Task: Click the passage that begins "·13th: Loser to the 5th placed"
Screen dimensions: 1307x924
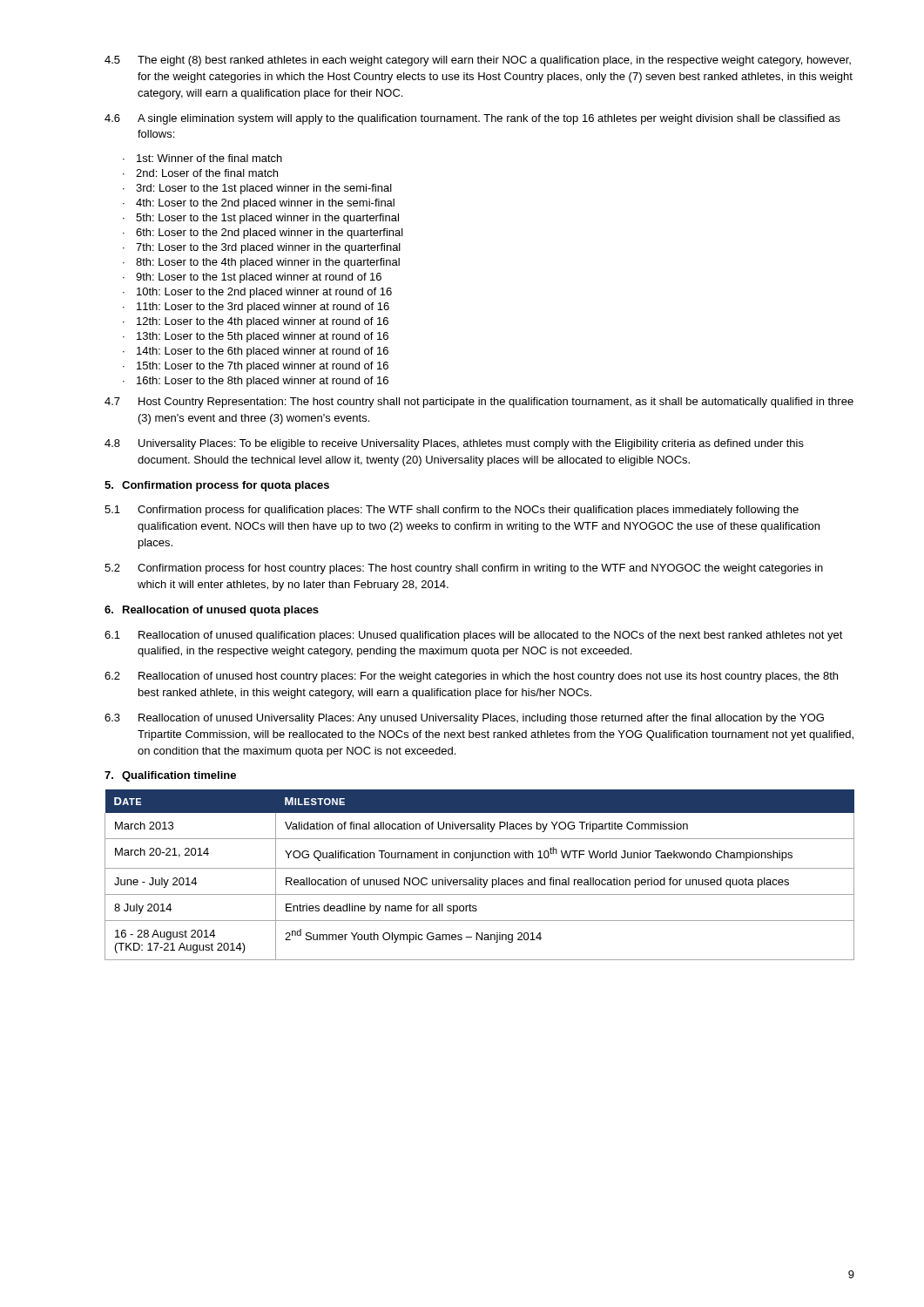Action: (x=256, y=337)
